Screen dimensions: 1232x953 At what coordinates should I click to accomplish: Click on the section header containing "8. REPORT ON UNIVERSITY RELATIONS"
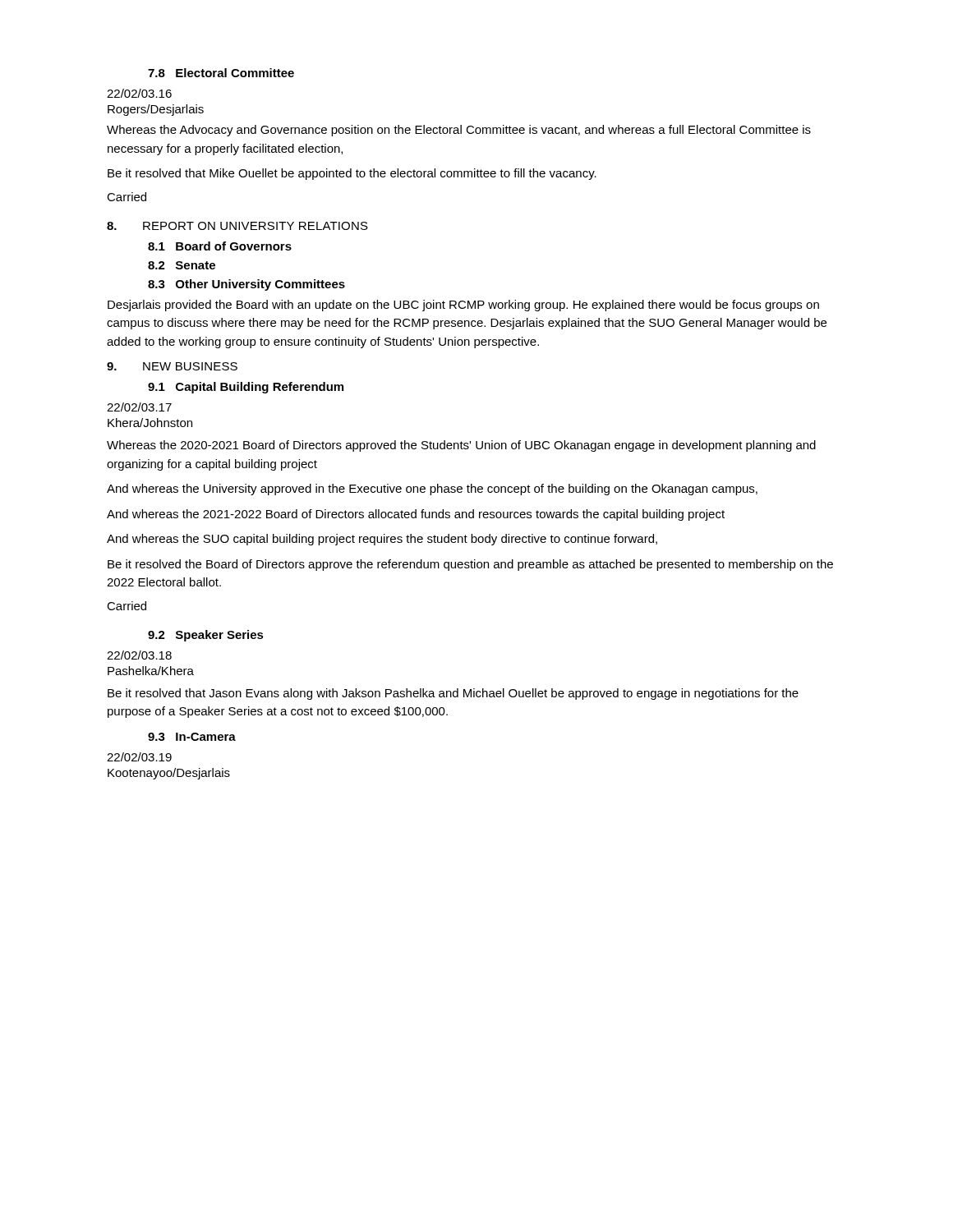click(237, 225)
